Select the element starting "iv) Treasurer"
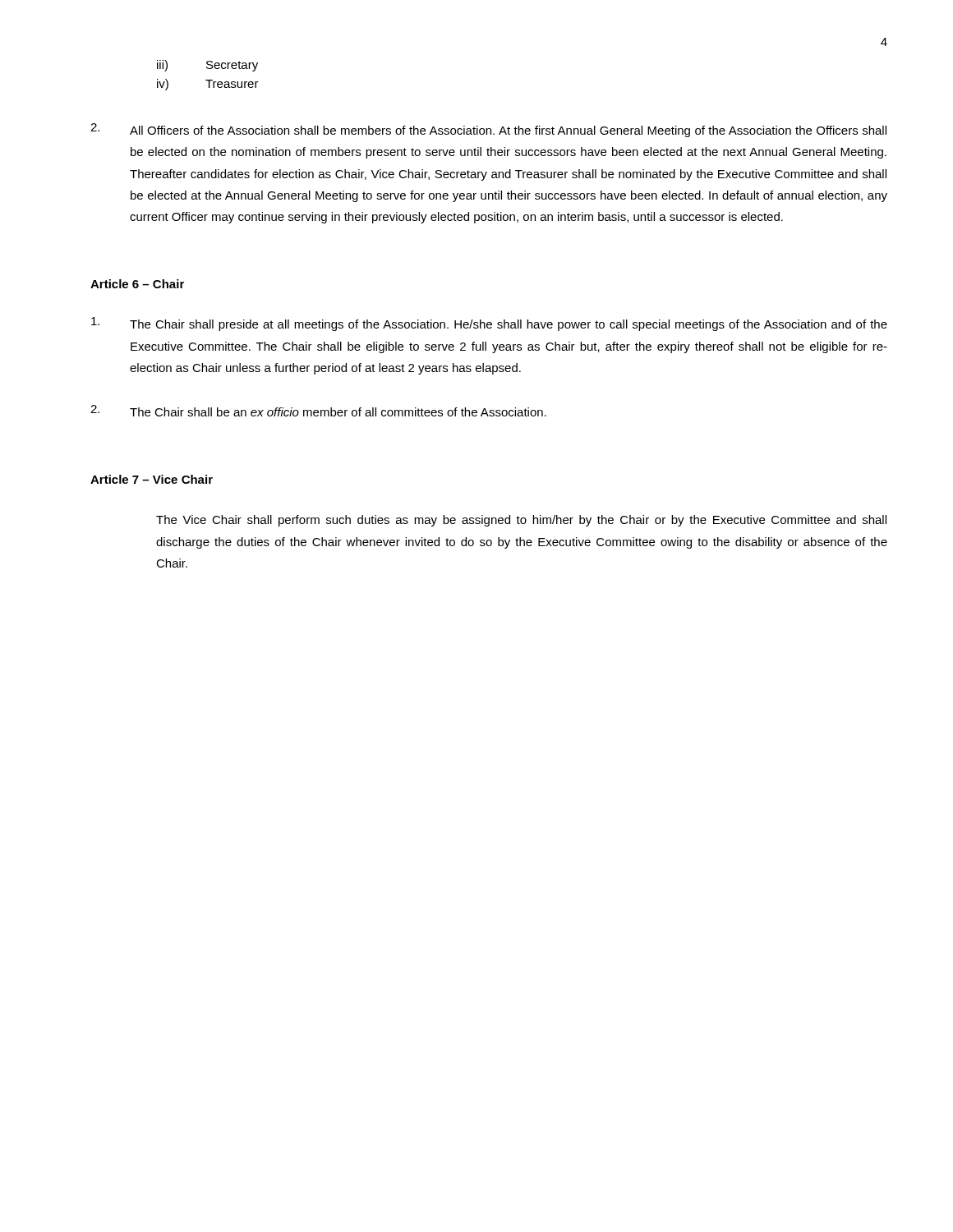Screen dimensions: 1232x953 (208, 85)
